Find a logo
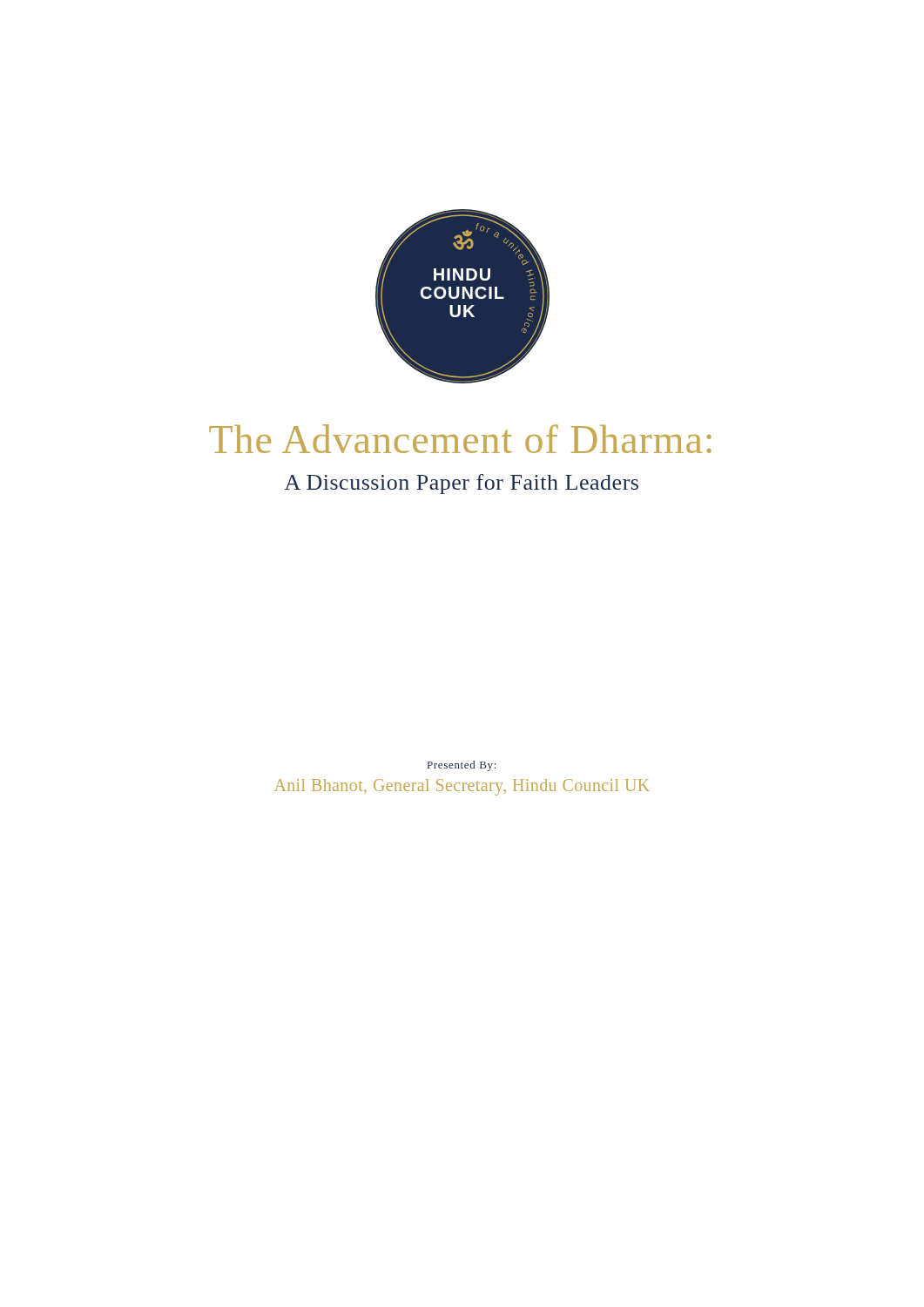The width and height of the screenshot is (924, 1307). coord(462,296)
